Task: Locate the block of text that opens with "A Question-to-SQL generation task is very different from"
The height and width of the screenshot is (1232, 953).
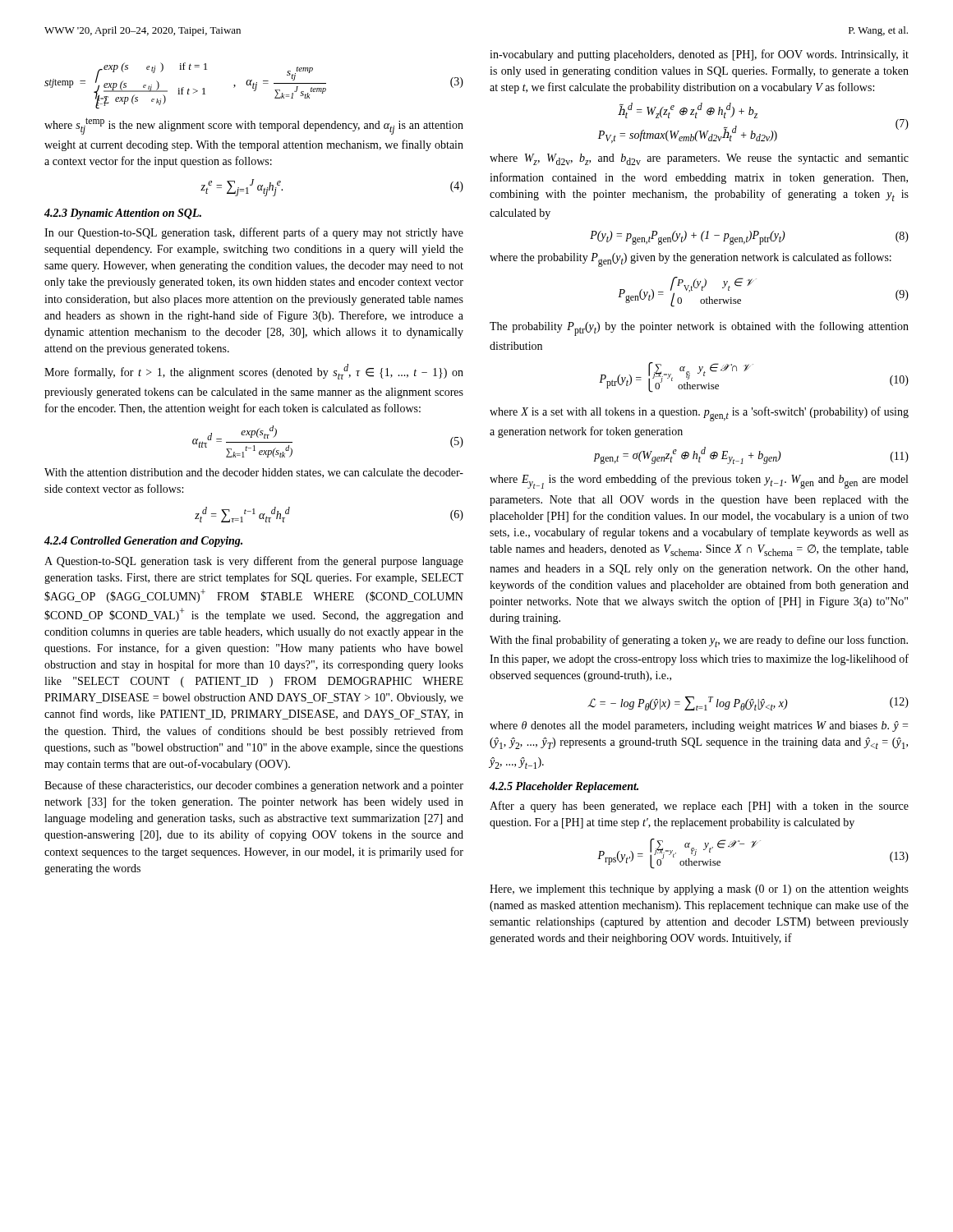Action: 254,715
